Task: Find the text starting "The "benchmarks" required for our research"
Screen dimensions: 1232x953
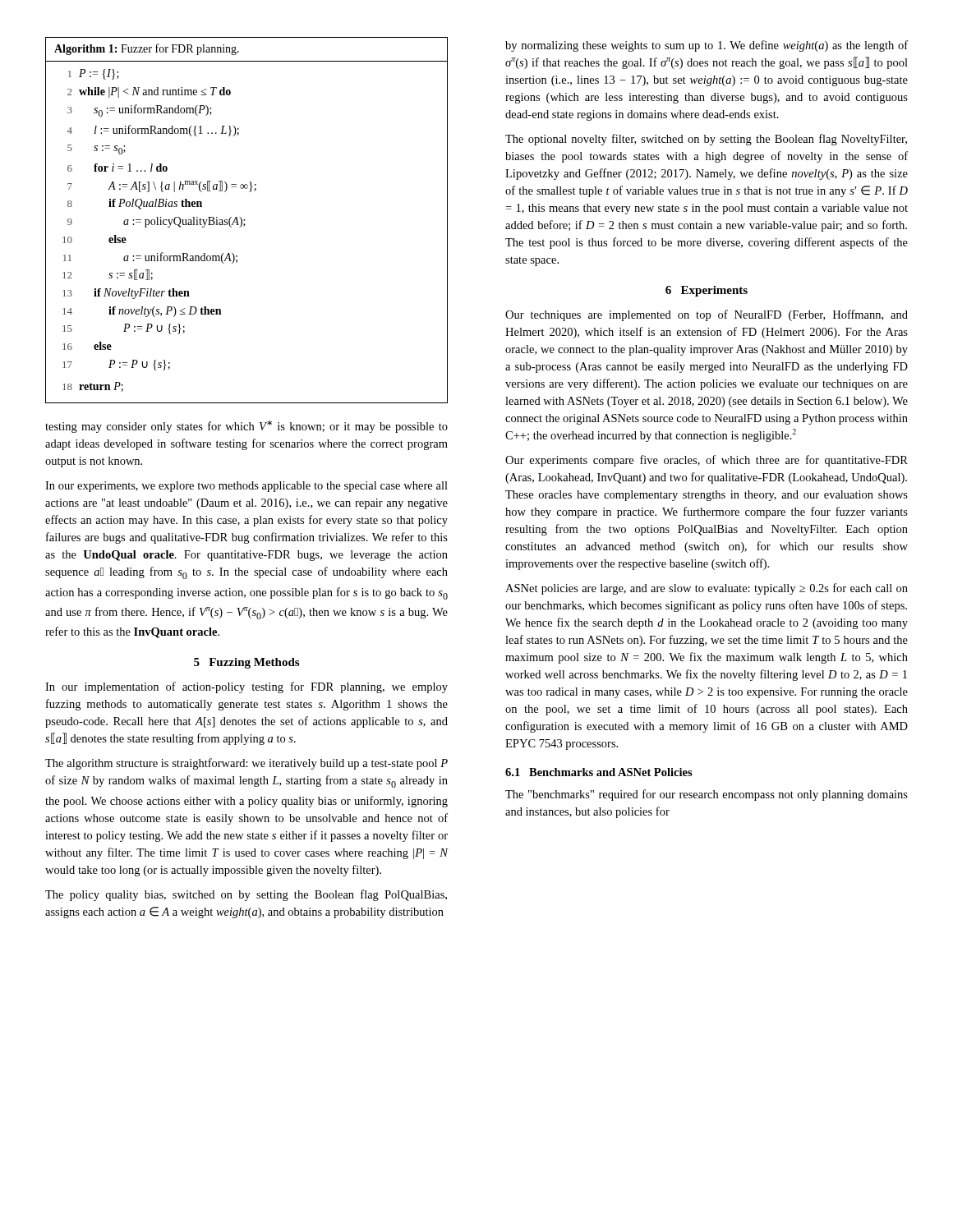Action: click(x=707, y=804)
